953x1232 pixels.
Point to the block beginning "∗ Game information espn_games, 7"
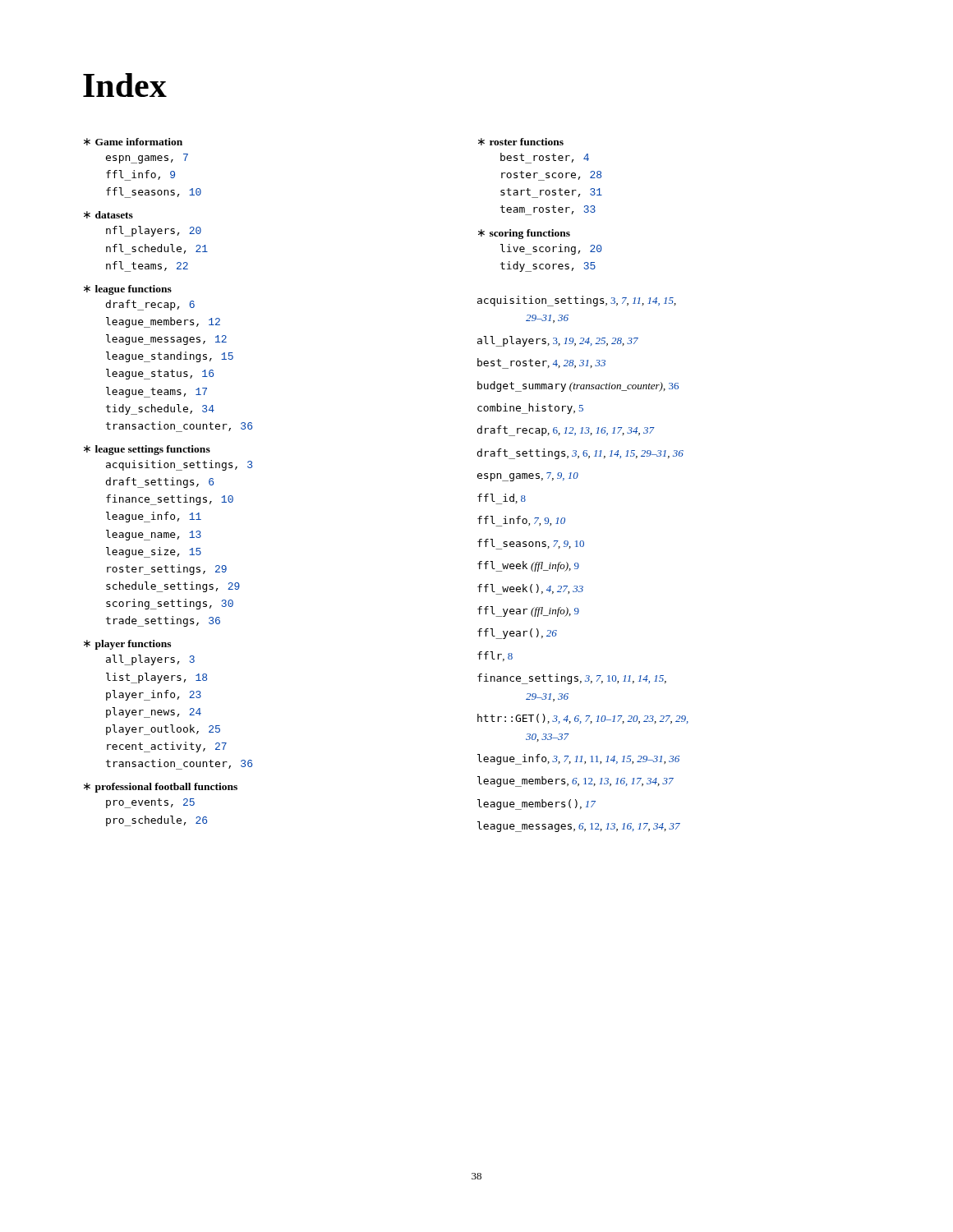[x=133, y=142]
